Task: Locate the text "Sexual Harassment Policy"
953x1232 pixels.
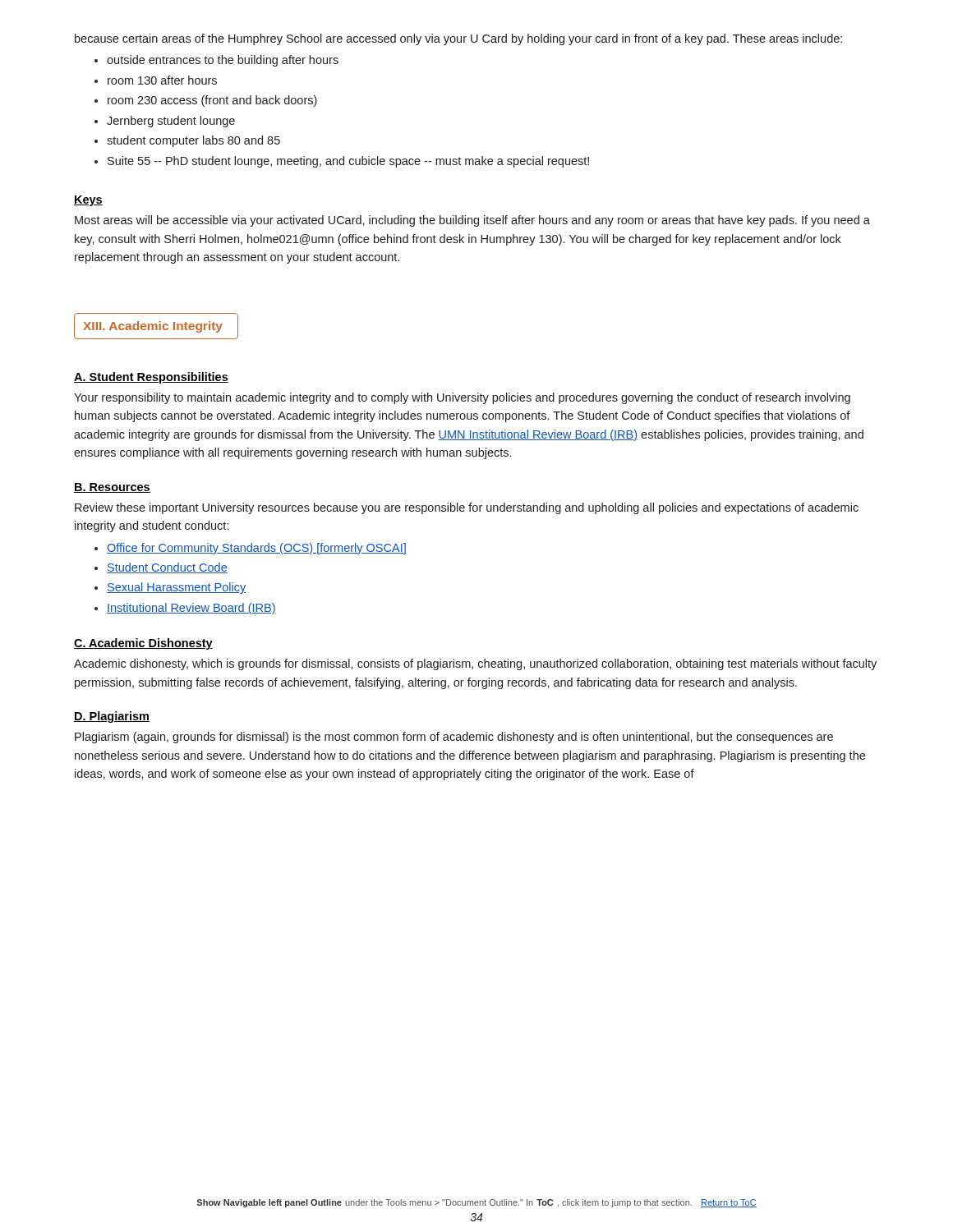Action: 176,588
